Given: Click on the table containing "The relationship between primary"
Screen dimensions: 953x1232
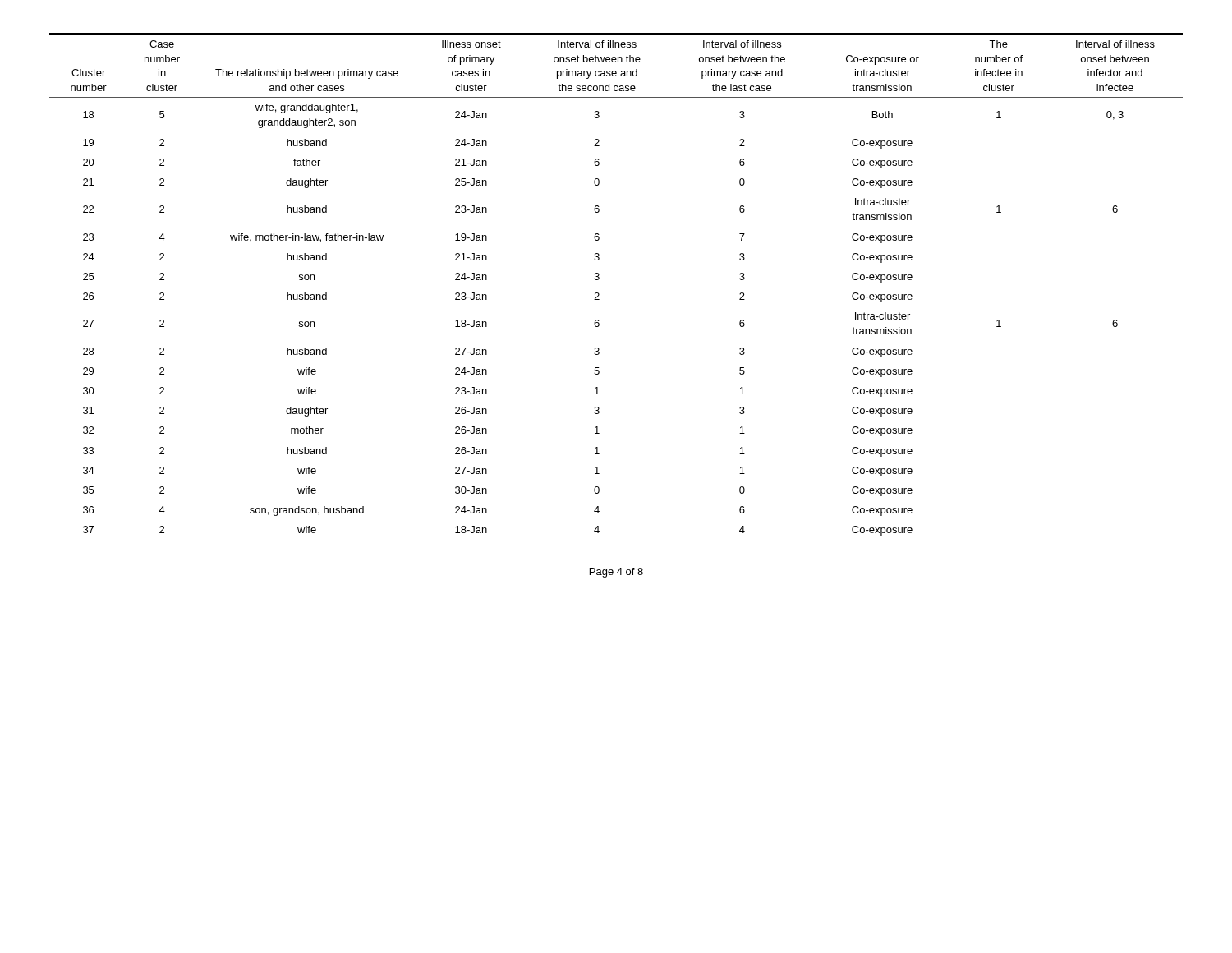Looking at the screenshot, I should (616, 287).
